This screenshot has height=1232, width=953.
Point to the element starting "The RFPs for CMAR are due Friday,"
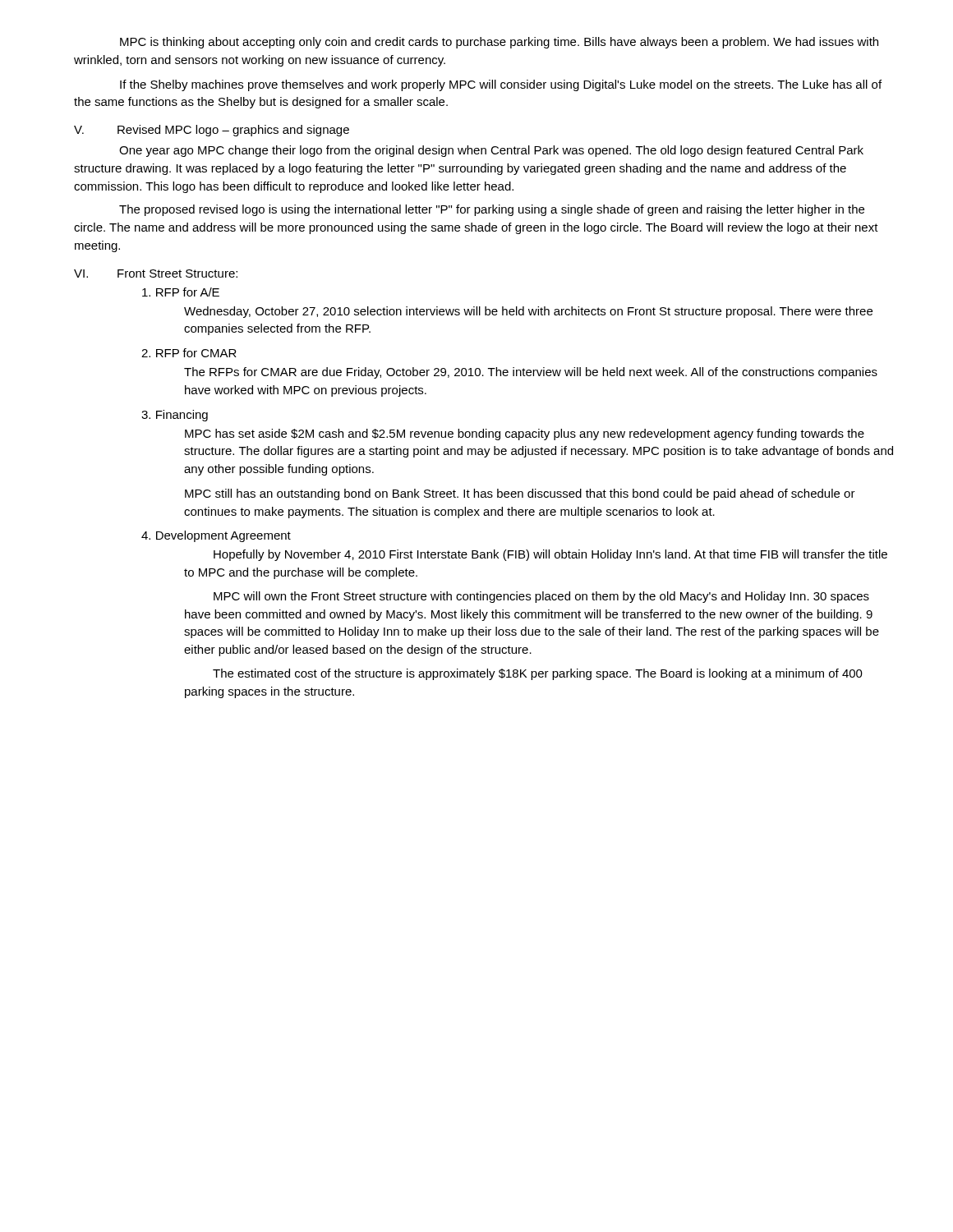pyautogui.click(x=531, y=381)
